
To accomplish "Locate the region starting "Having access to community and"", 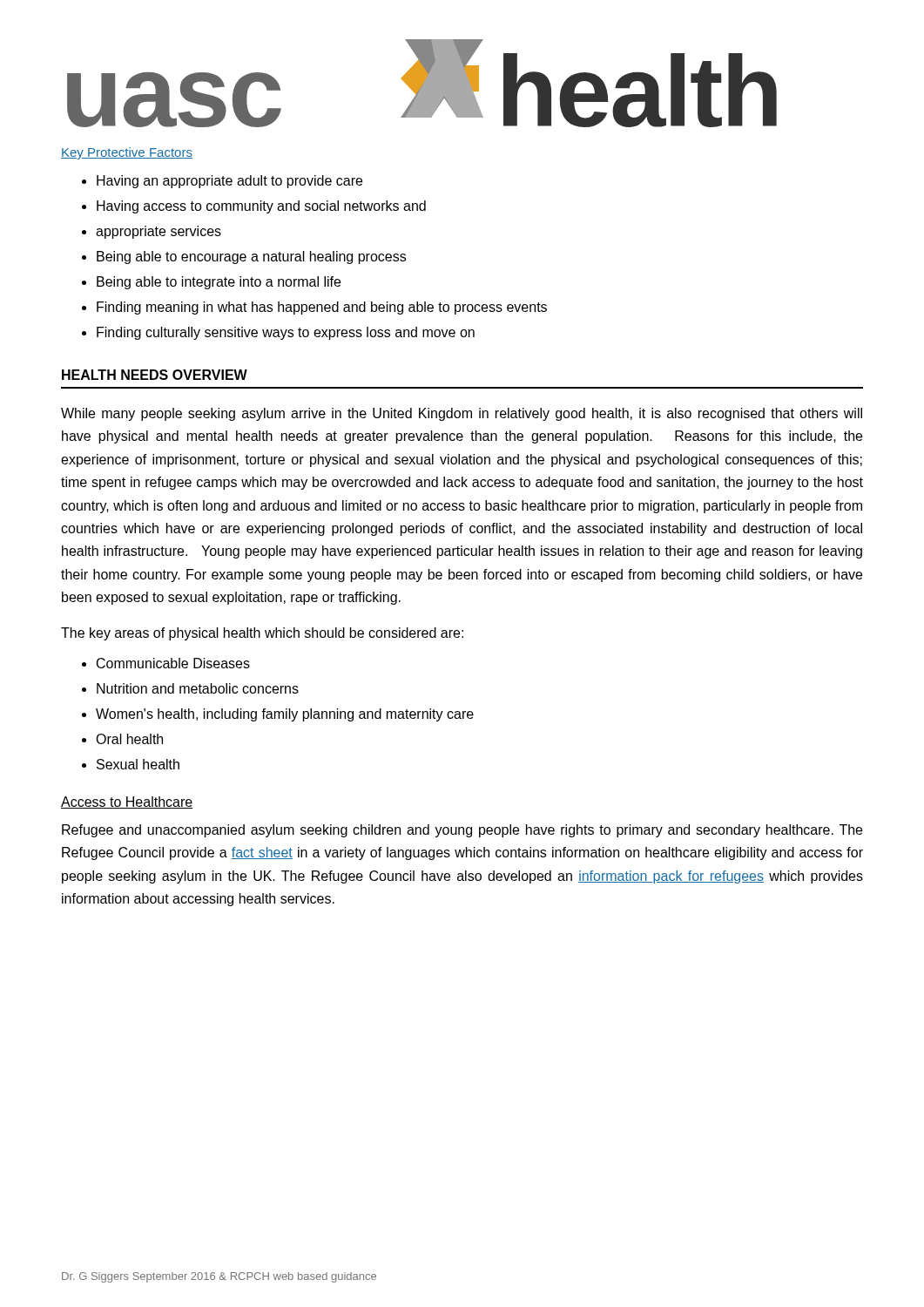I will tap(261, 207).
